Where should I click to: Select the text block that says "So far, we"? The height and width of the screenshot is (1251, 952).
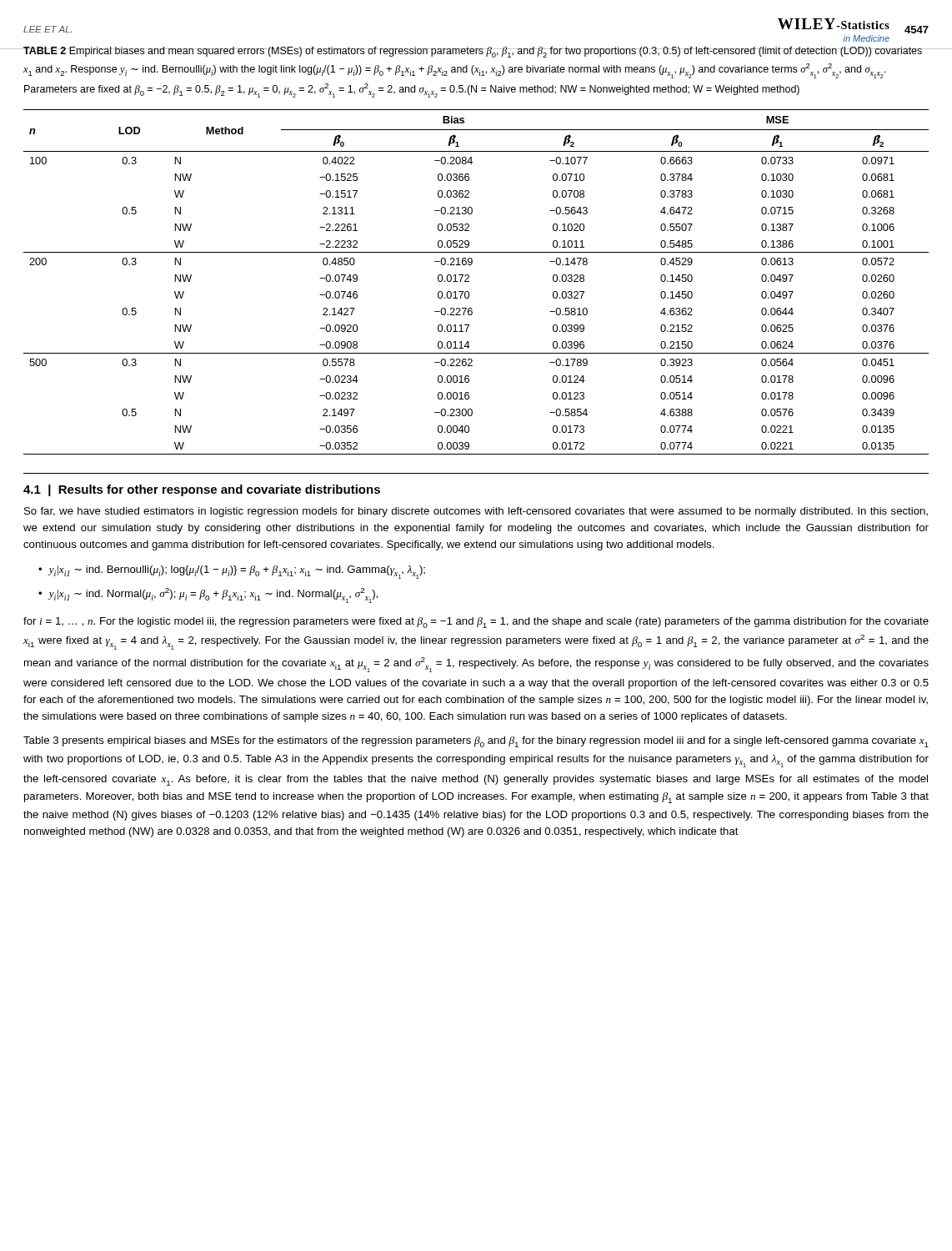(x=476, y=528)
